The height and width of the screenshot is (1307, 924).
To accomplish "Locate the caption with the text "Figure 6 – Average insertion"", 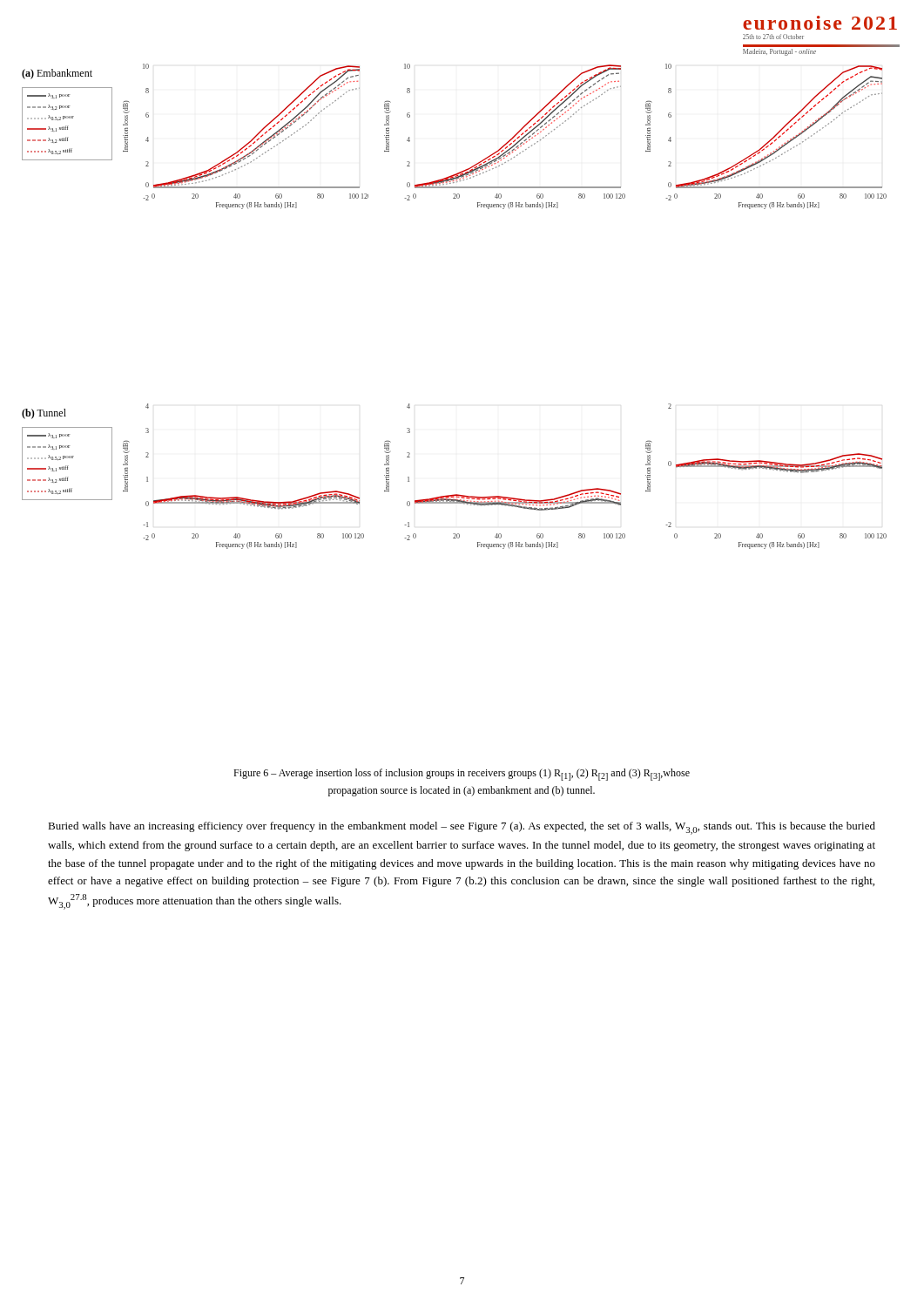I will click(462, 782).
